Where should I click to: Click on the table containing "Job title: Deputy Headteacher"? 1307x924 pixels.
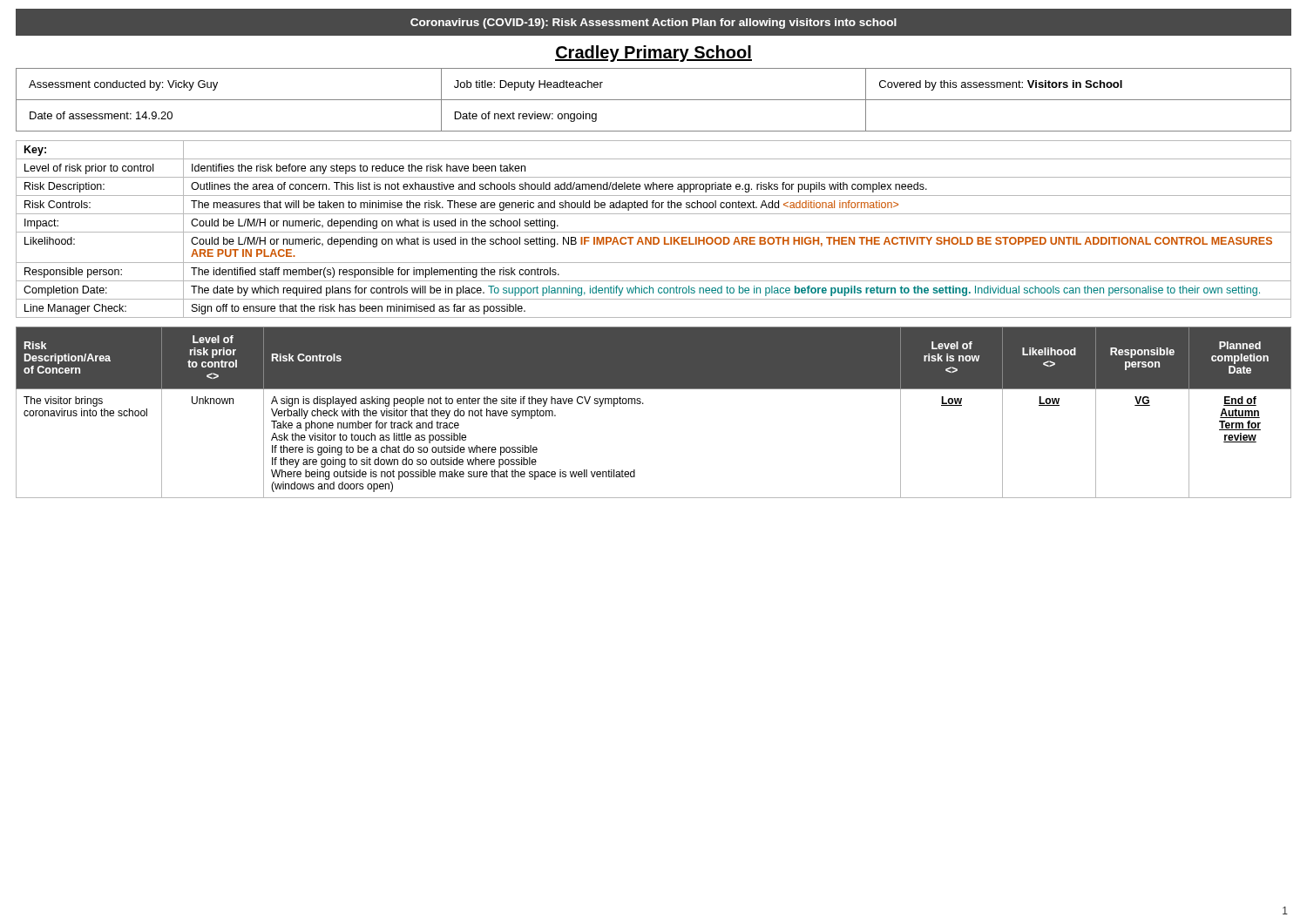pyautogui.click(x=654, y=100)
